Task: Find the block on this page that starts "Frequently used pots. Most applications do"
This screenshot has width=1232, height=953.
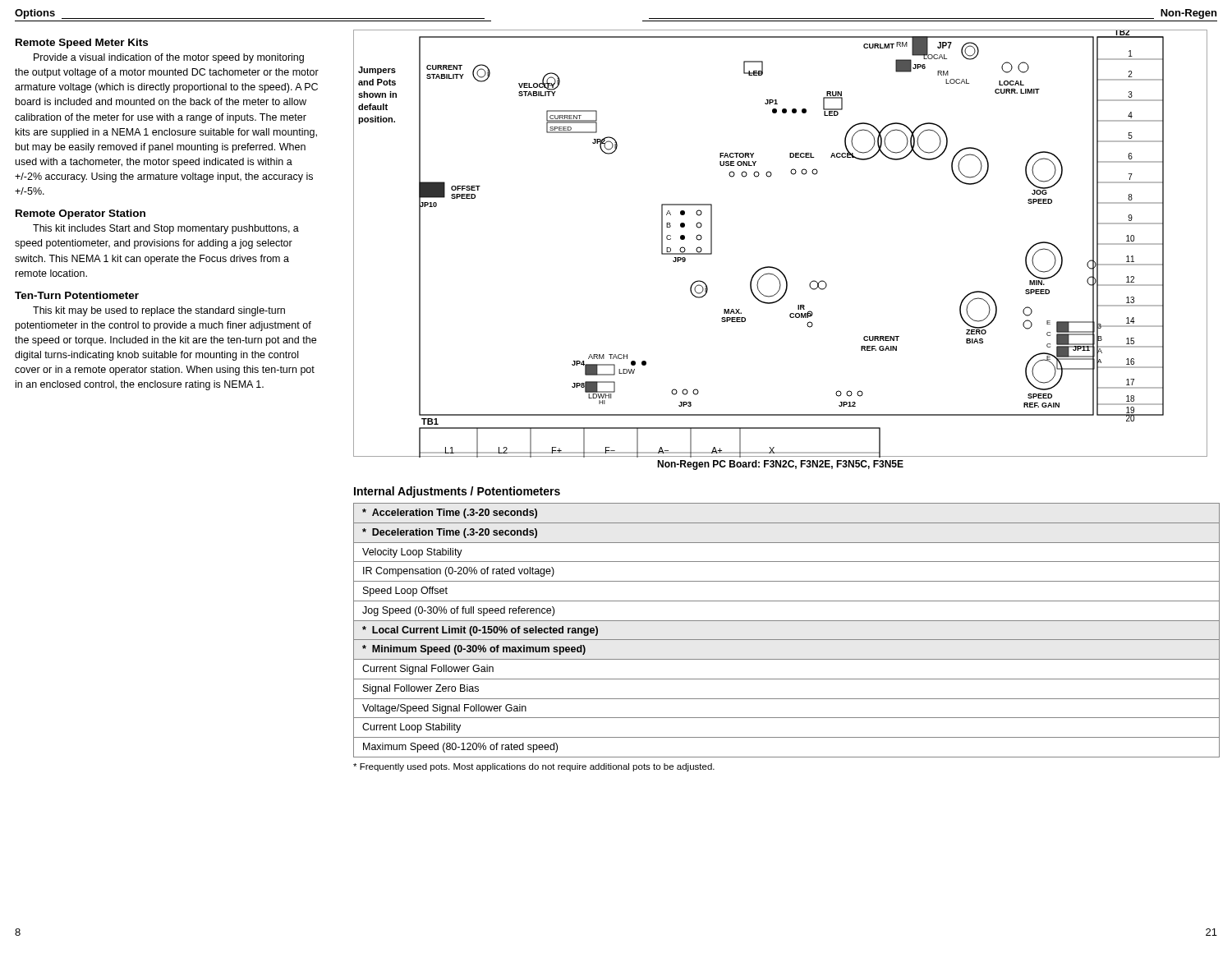Action: pos(534,766)
